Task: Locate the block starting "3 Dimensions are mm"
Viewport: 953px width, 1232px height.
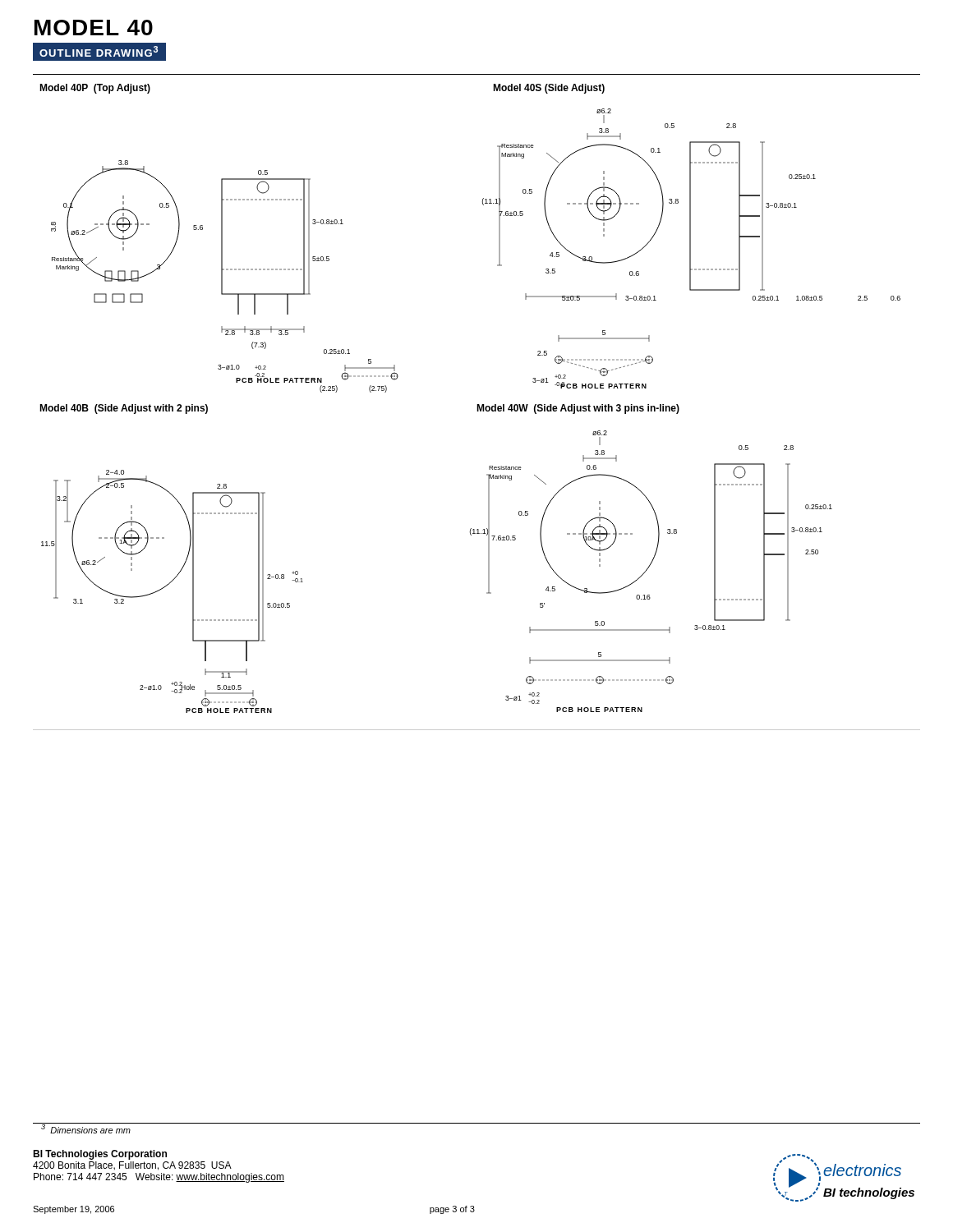Action: click(86, 1129)
